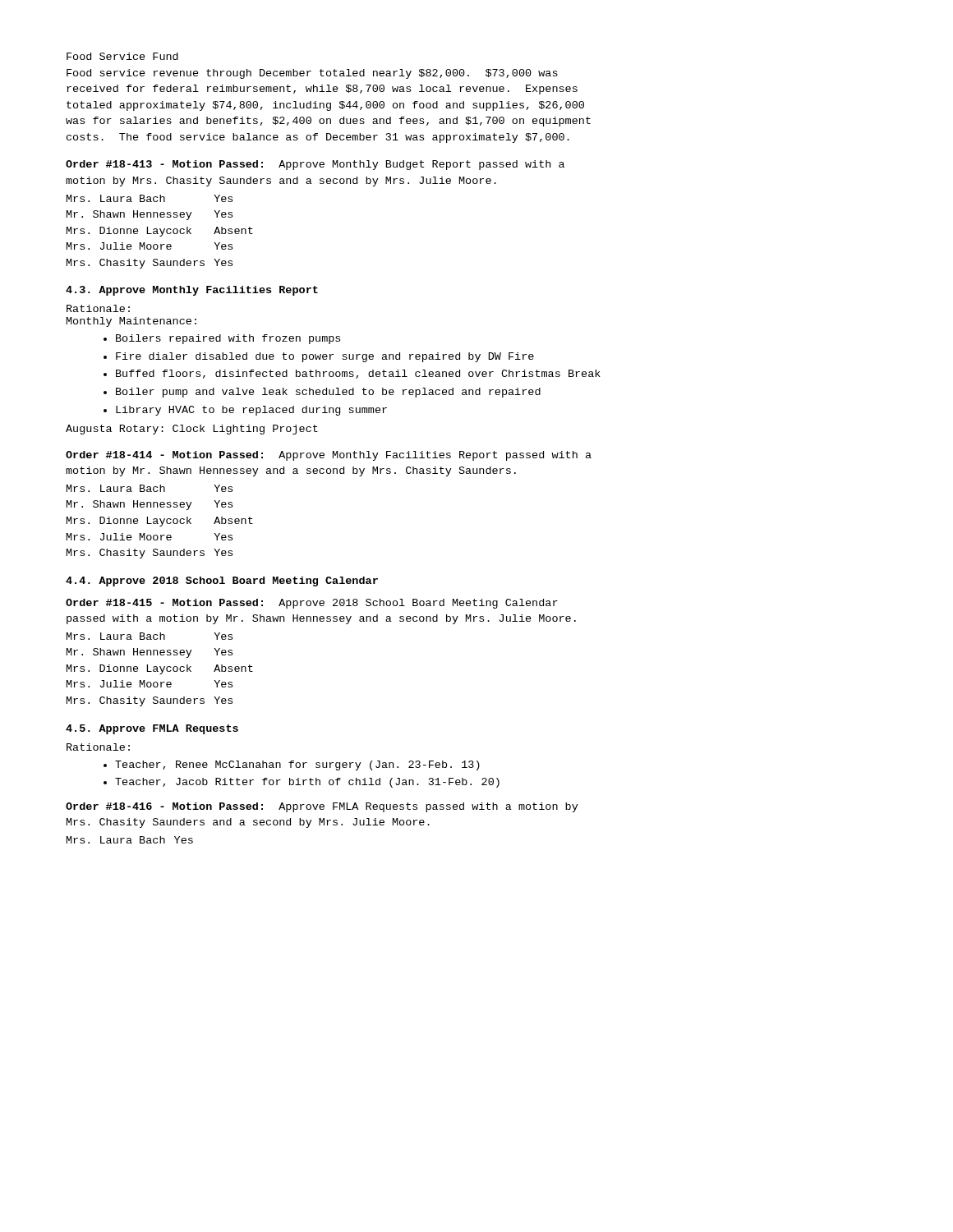Click on the passage starting "Teacher, Renee McClanahan"
Image resolution: width=953 pixels, height=1232 pixels.
tap(297, 765)
